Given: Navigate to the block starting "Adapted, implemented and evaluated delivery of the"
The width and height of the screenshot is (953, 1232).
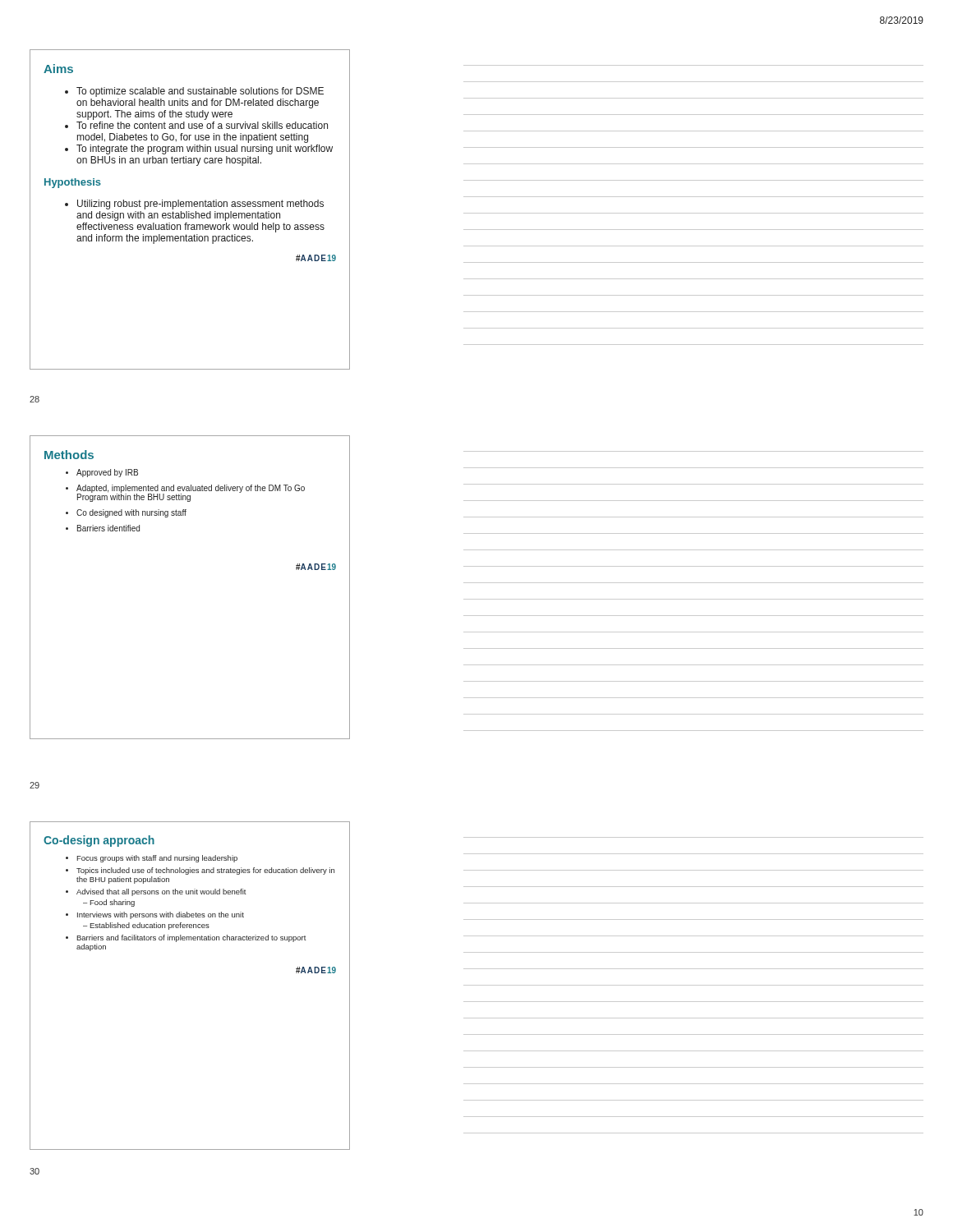Looking at the screenshot, I should [x=191, y=493].
